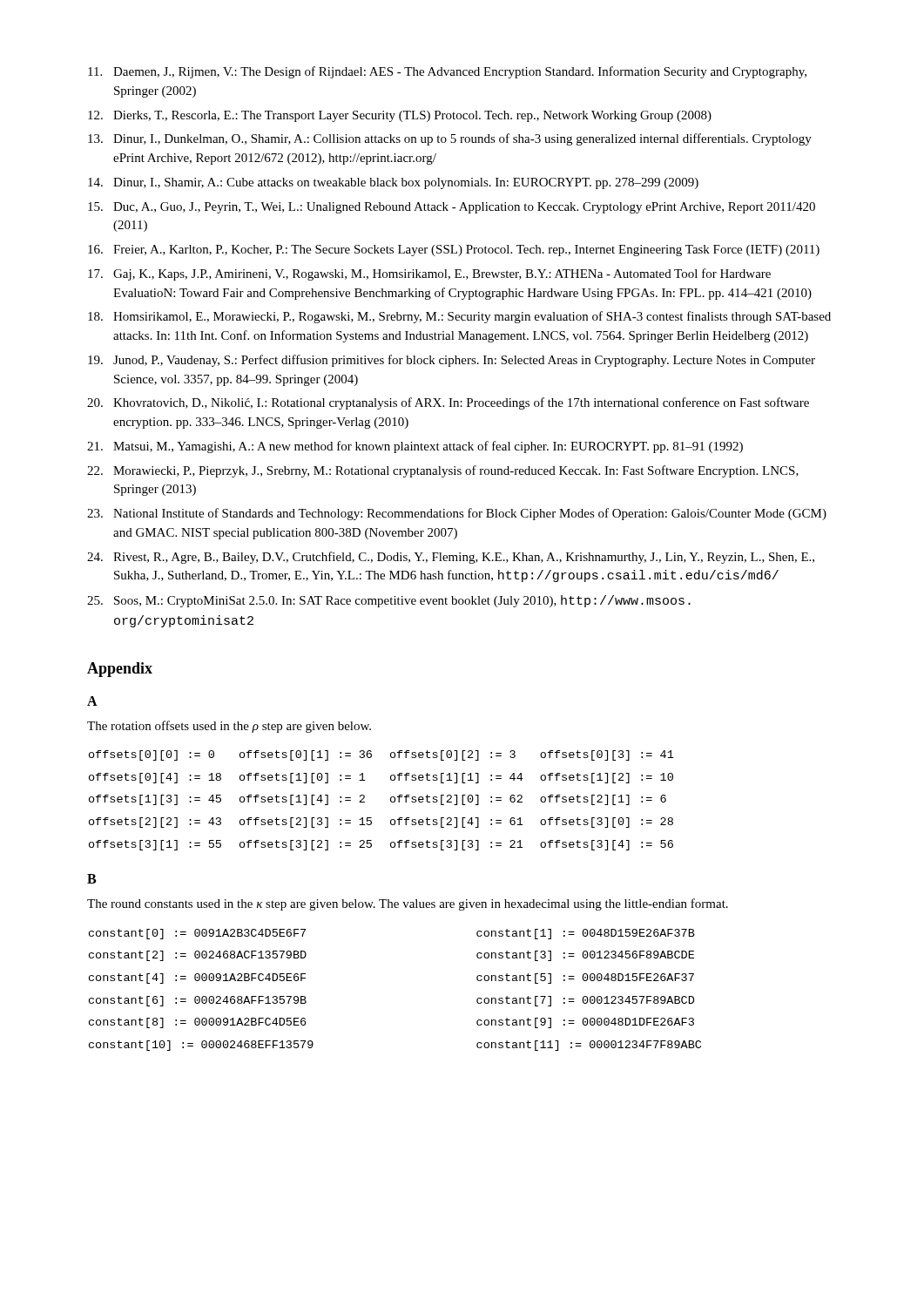This screenshot has width=924, height=1307.
Task: Select the table that reads "constant[4] := 00091A2BFC4D5E6F"
Action: (x=462, y=989)
